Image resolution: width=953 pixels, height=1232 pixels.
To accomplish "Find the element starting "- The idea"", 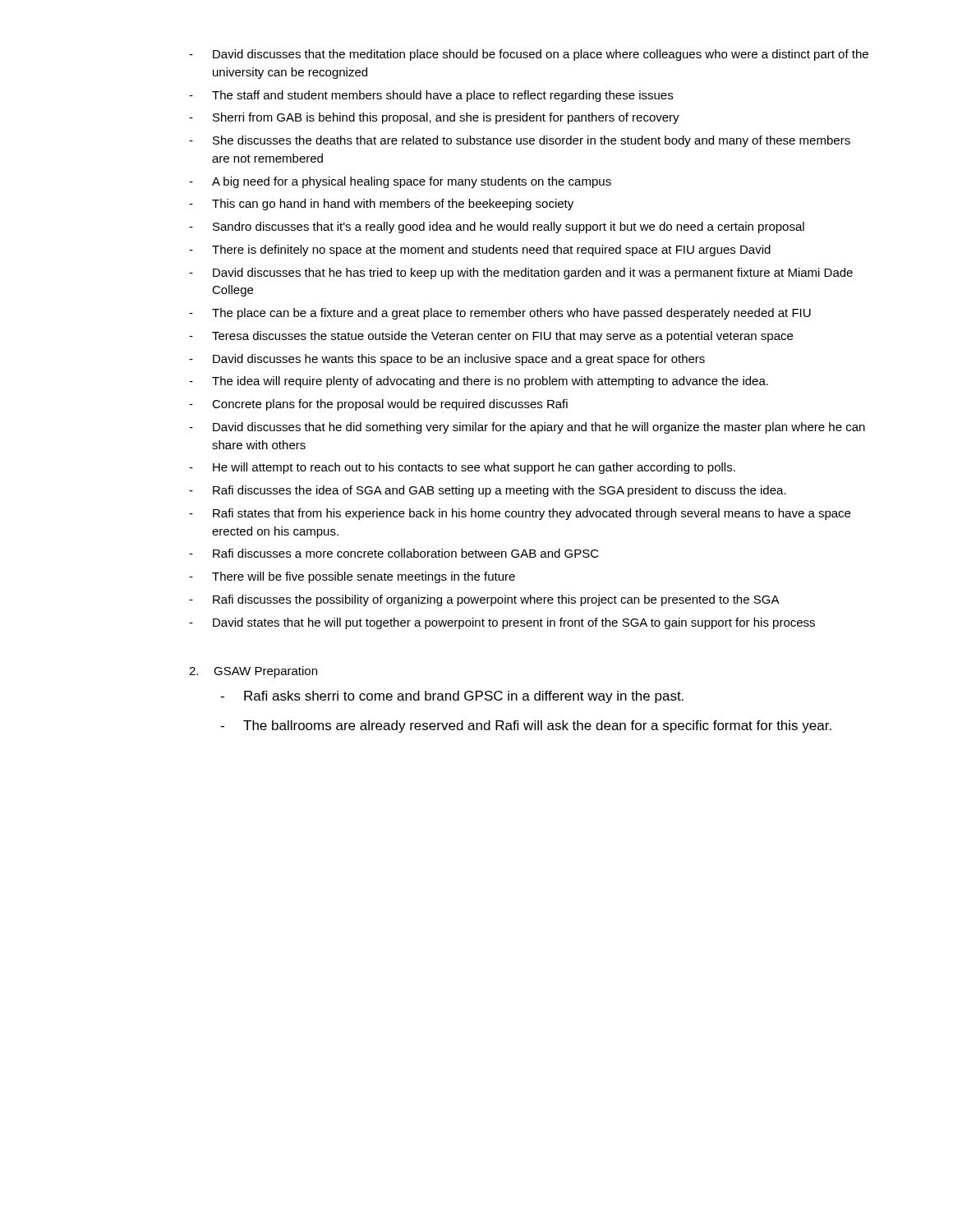I will (530, 381).
